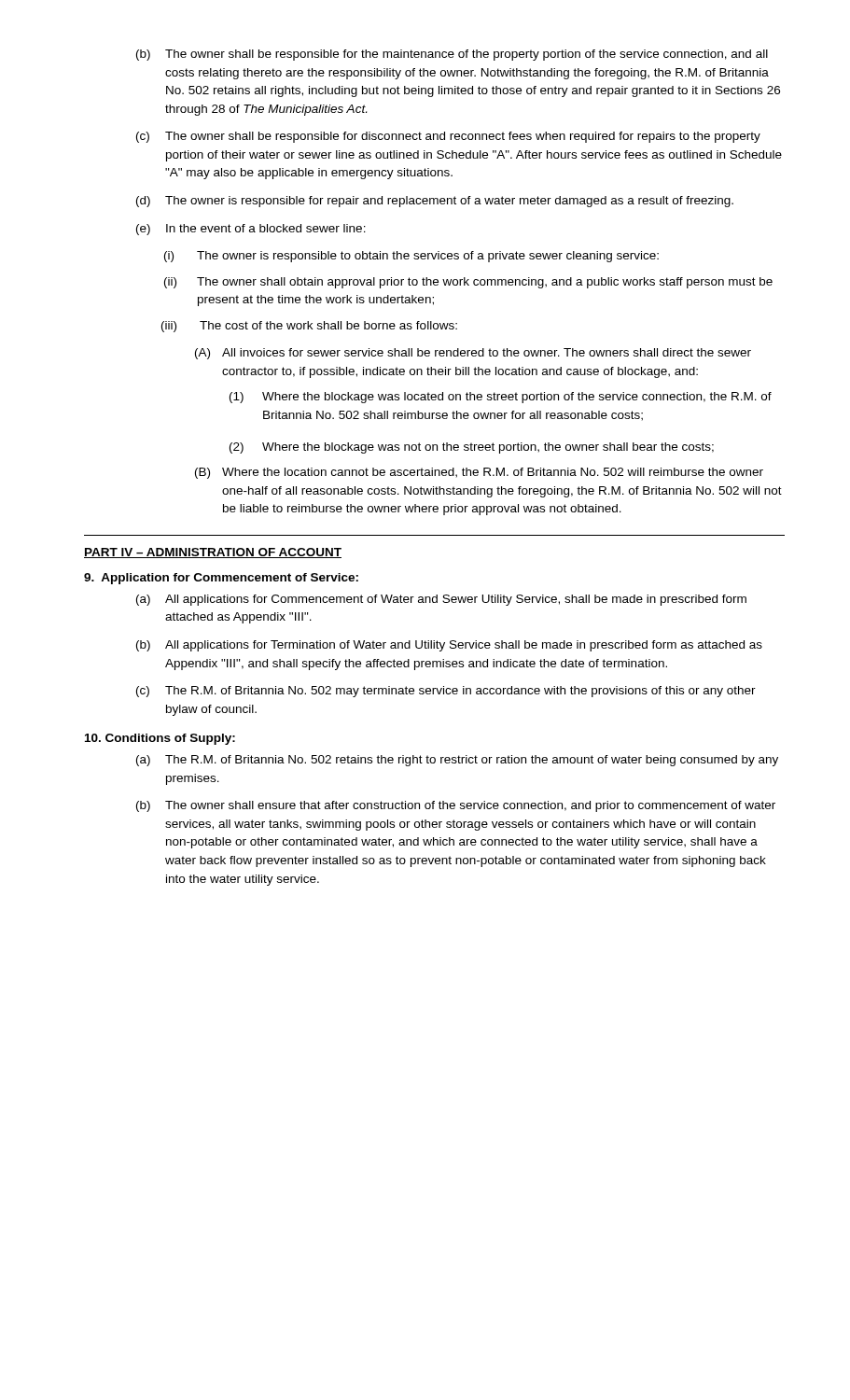Select the list item that says "(c) The owner shall be responsible for"
This screenshot has width=850, height=1400.
coord(460,155)
